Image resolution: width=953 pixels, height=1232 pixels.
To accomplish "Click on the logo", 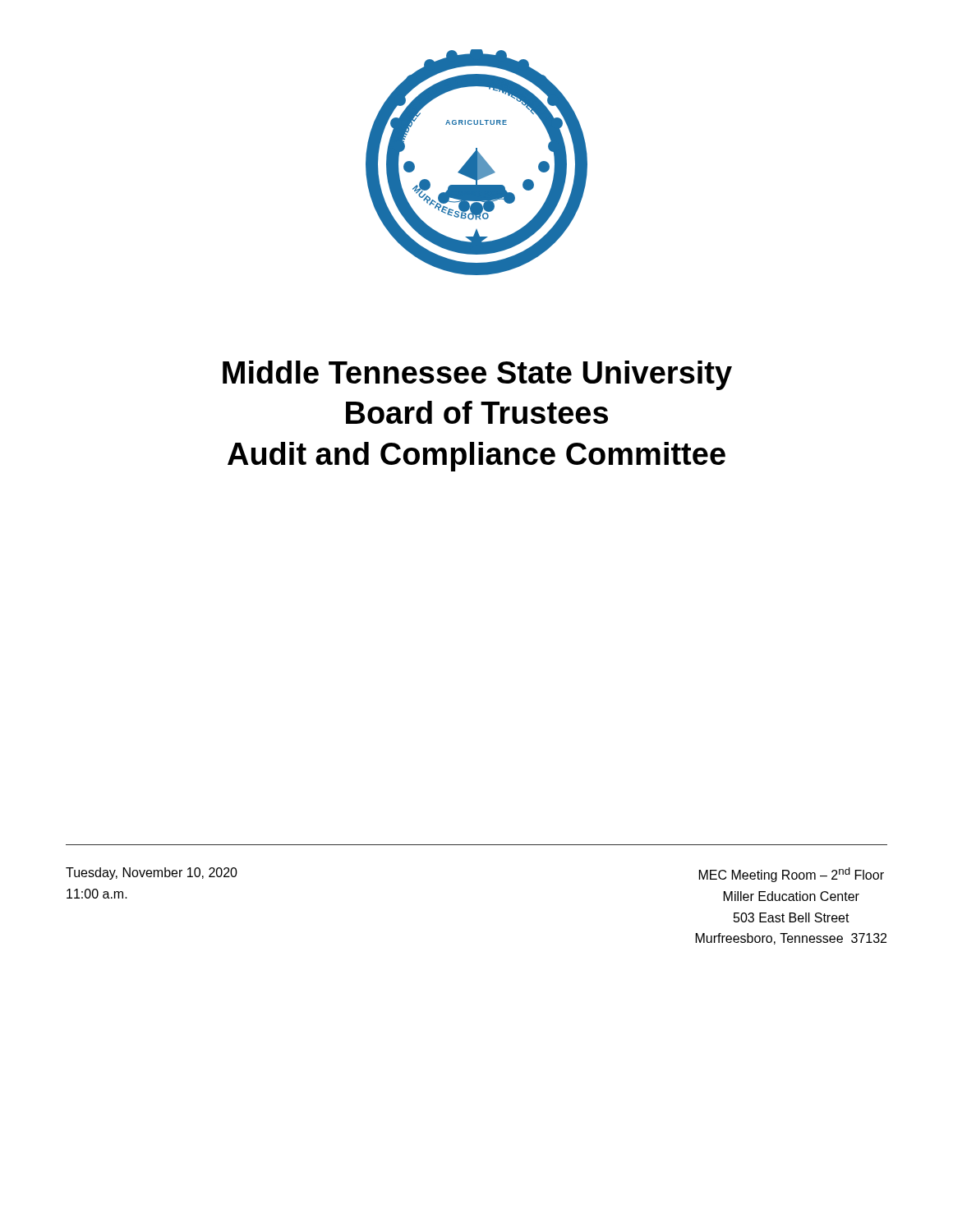I will (476, 166).
